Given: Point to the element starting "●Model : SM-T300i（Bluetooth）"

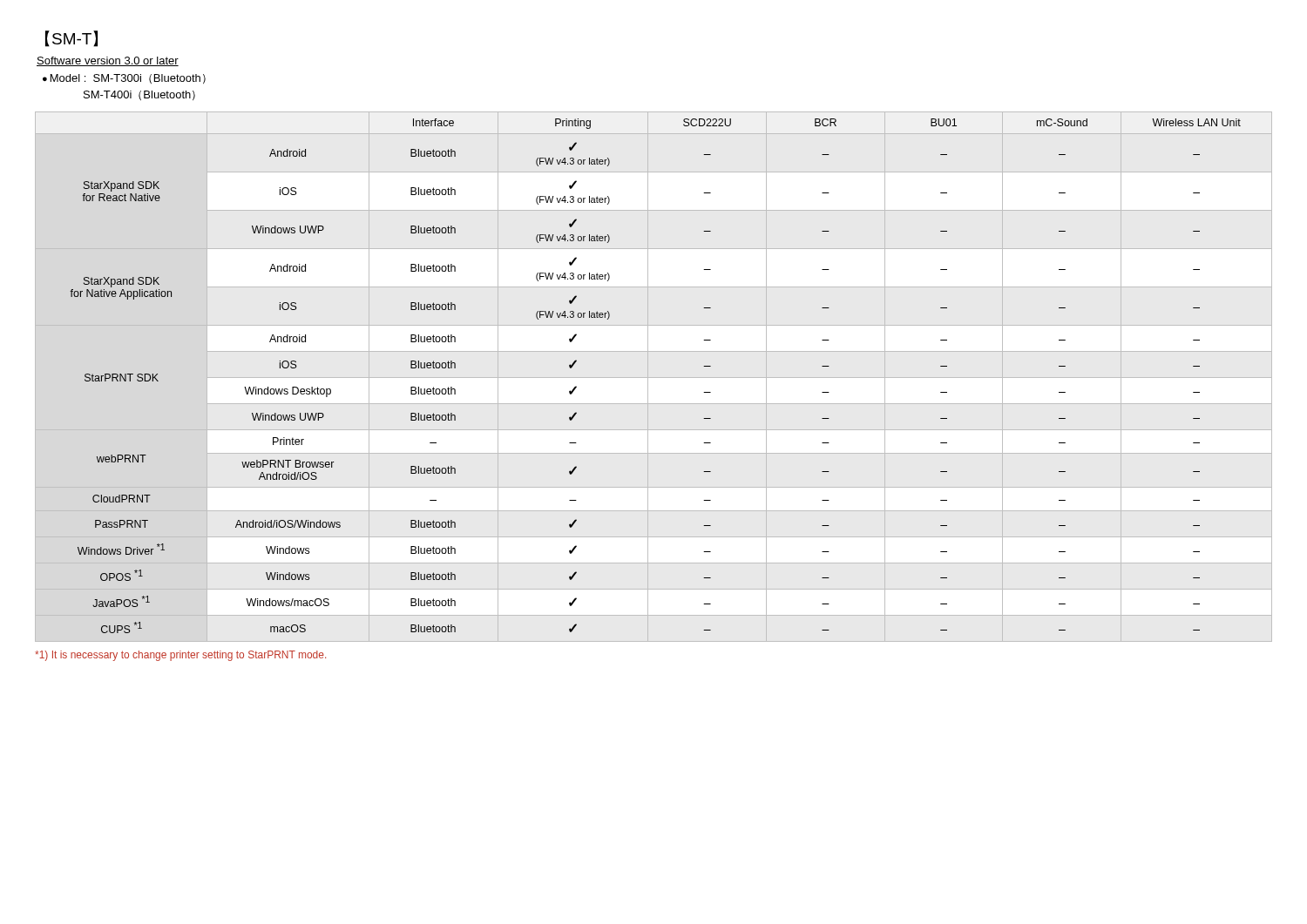Looking at the screenshot, I should tap(127, 78).
